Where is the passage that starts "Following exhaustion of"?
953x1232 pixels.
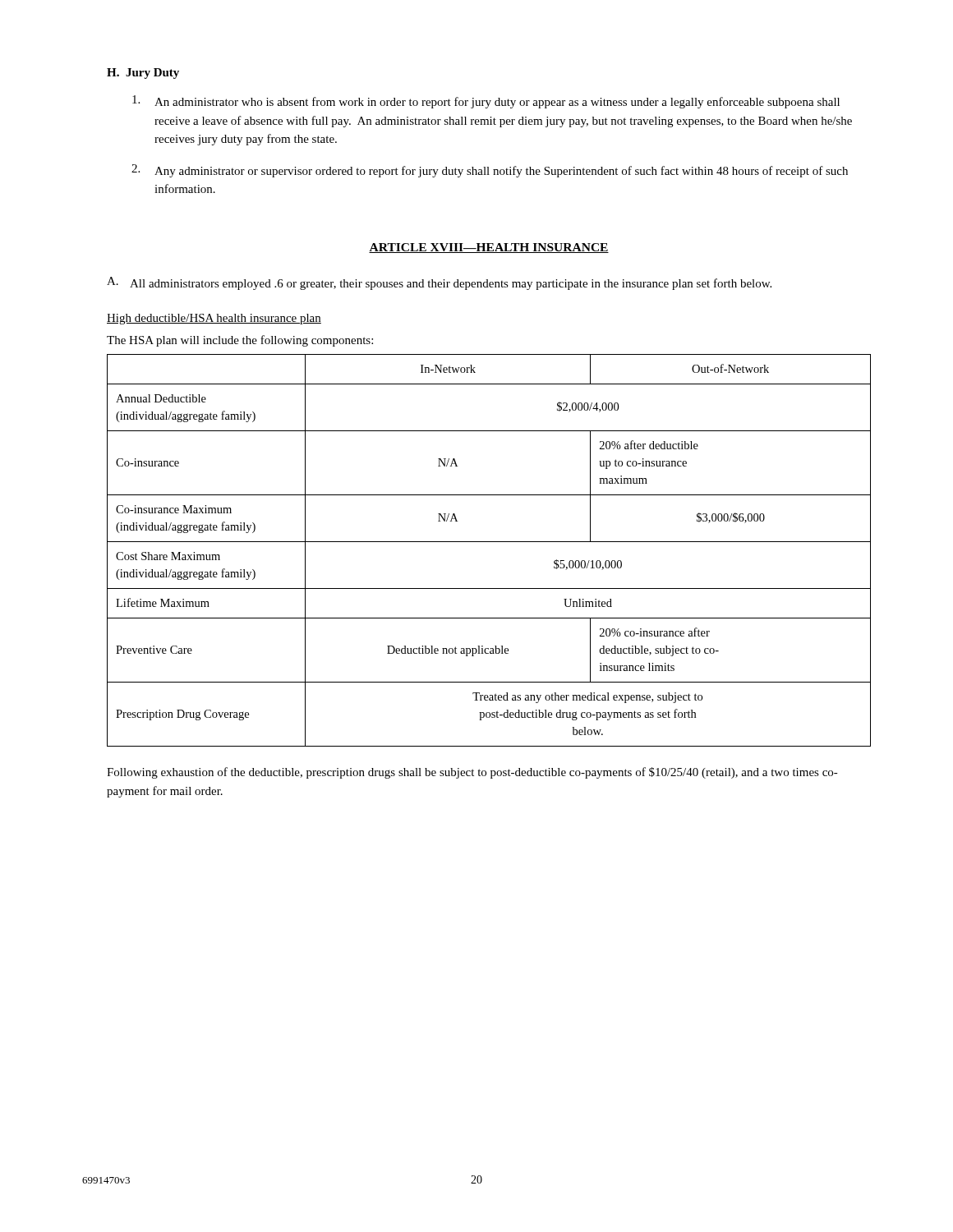472,782
